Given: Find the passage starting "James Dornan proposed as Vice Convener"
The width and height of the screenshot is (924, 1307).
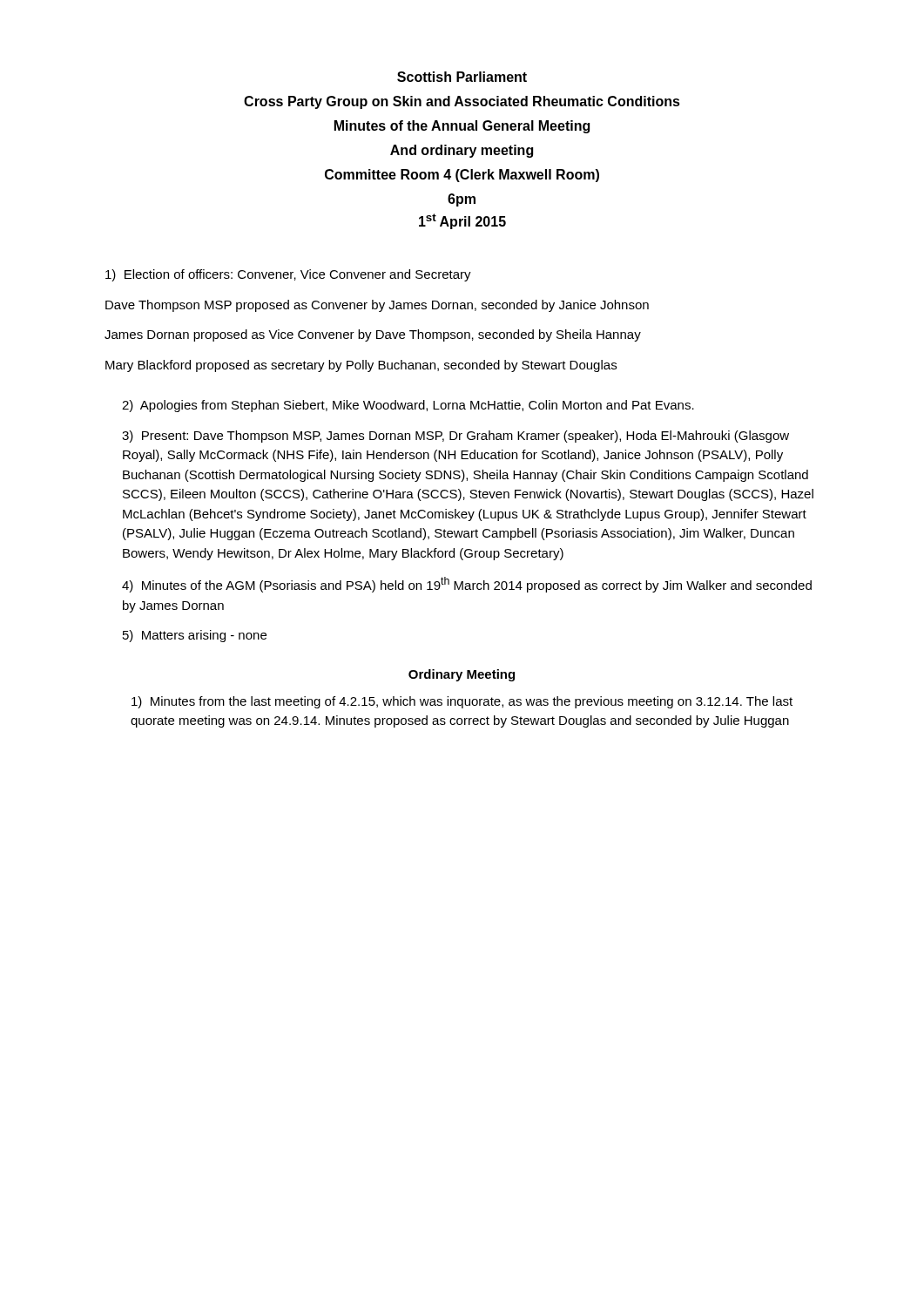Looking at the screenshot, I should click(373, 334).
